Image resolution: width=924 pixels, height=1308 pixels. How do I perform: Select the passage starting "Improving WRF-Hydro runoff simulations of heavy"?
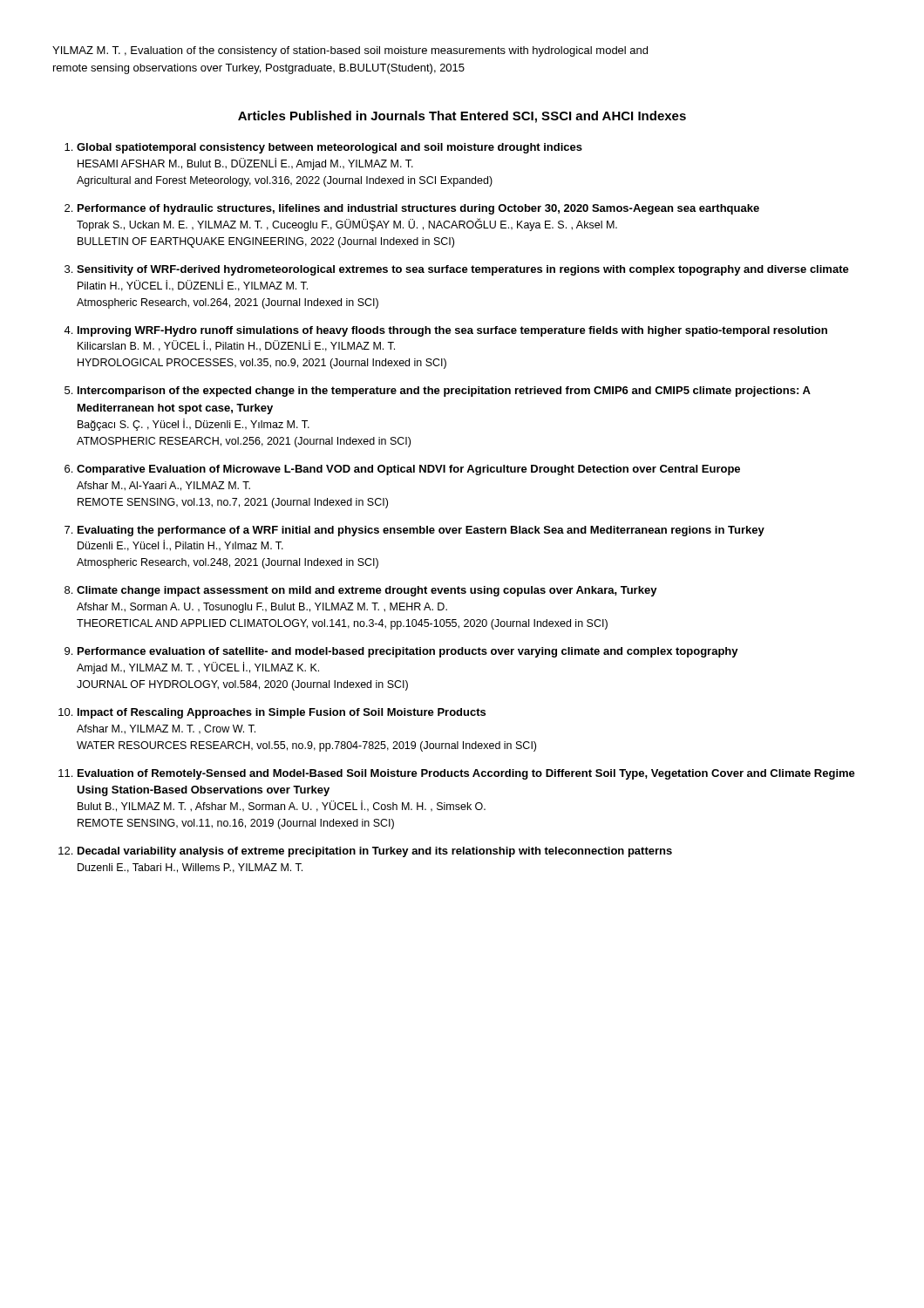point(452,331)
